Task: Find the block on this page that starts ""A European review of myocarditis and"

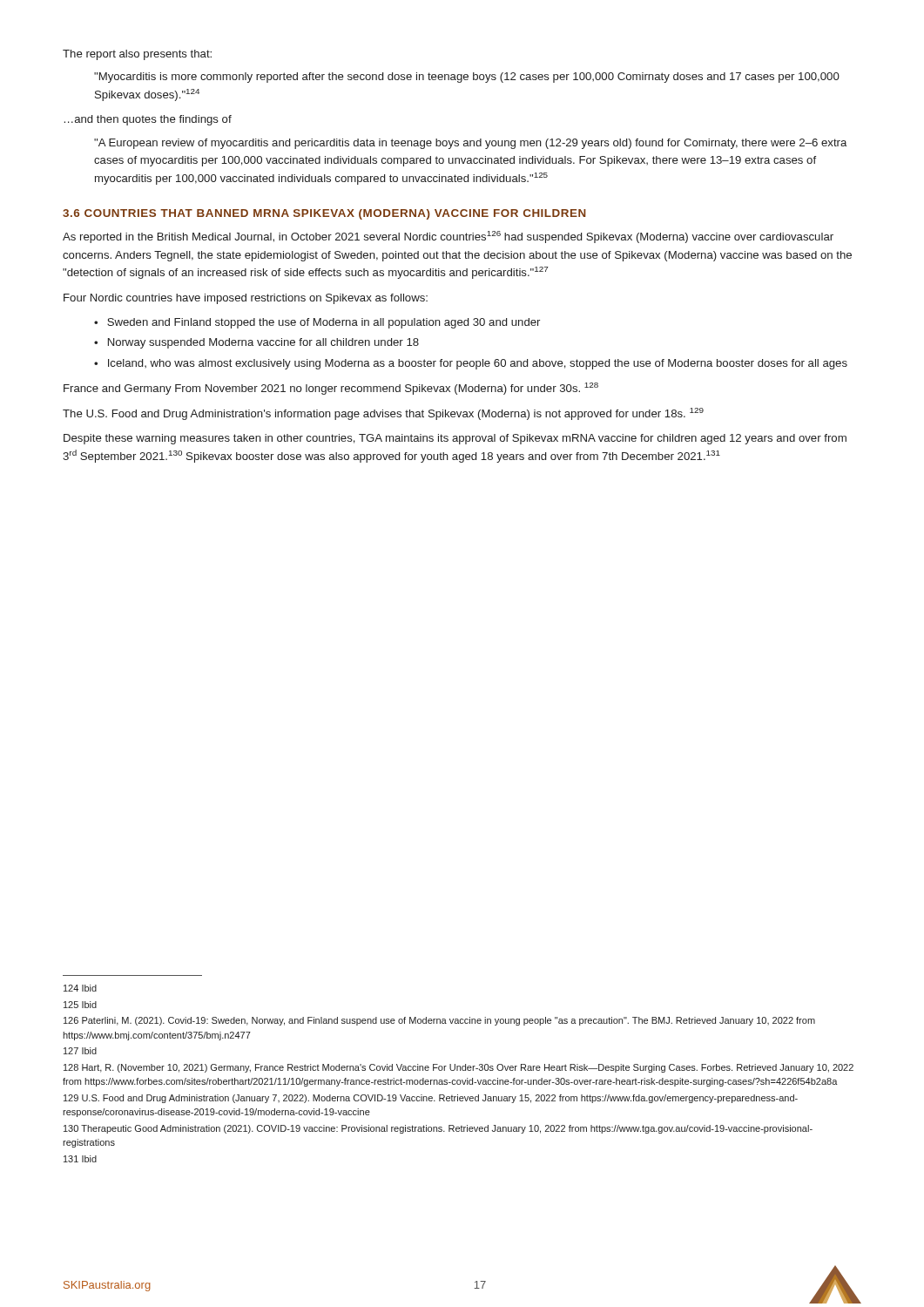Action: coord(478,161)
